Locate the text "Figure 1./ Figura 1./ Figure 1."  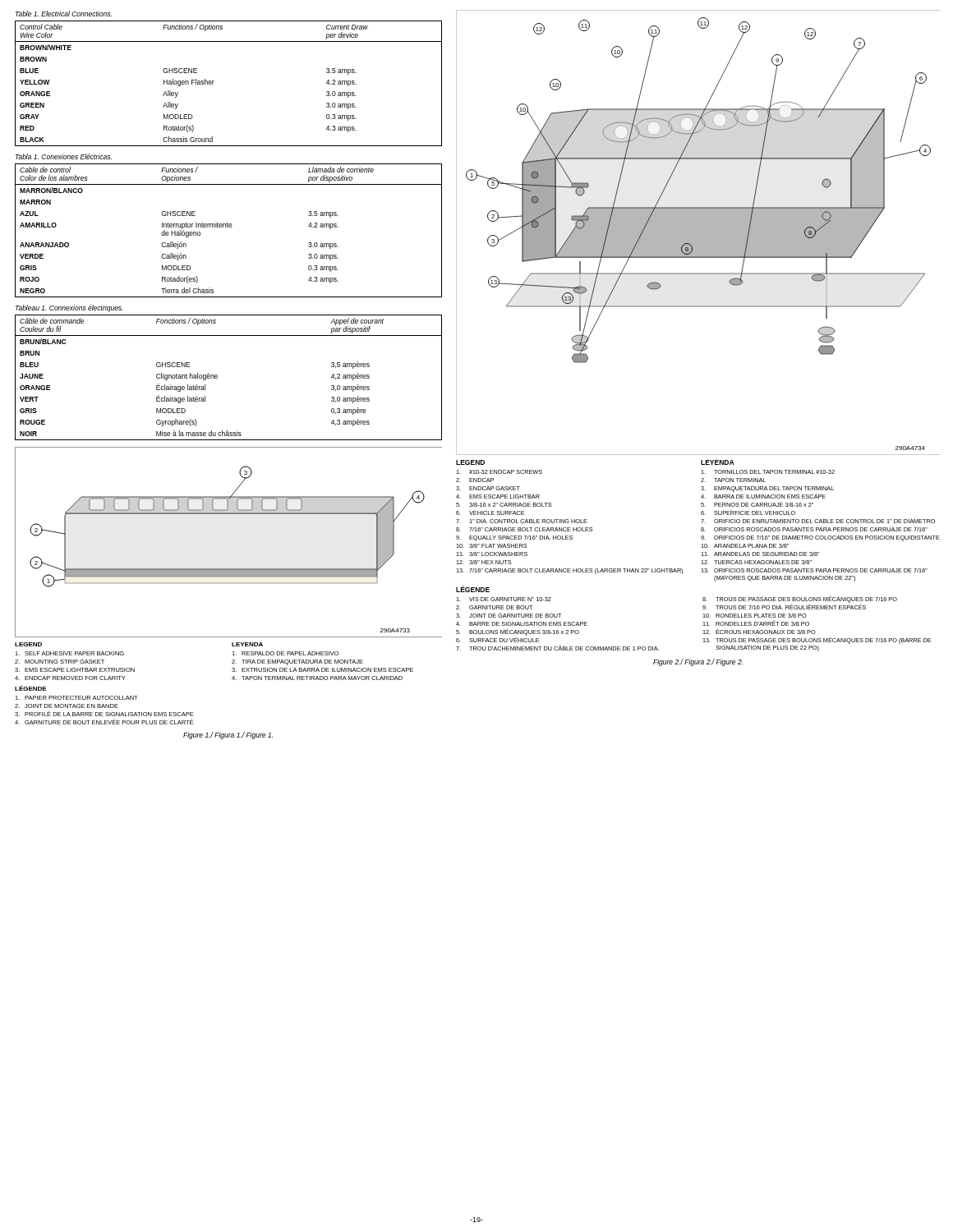pyautogui.click(x=228, y=735)
